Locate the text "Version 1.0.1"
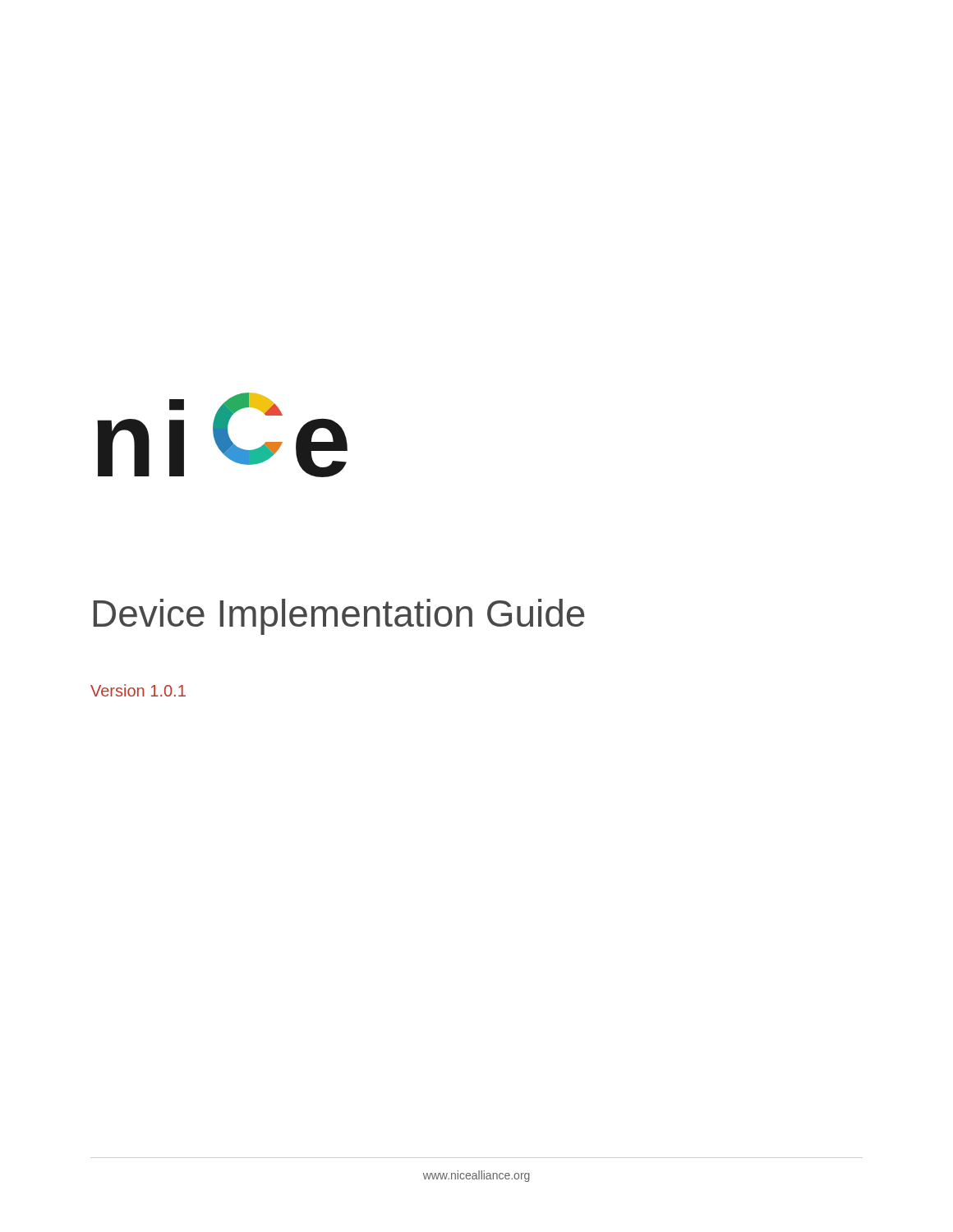 click(138, 691)
